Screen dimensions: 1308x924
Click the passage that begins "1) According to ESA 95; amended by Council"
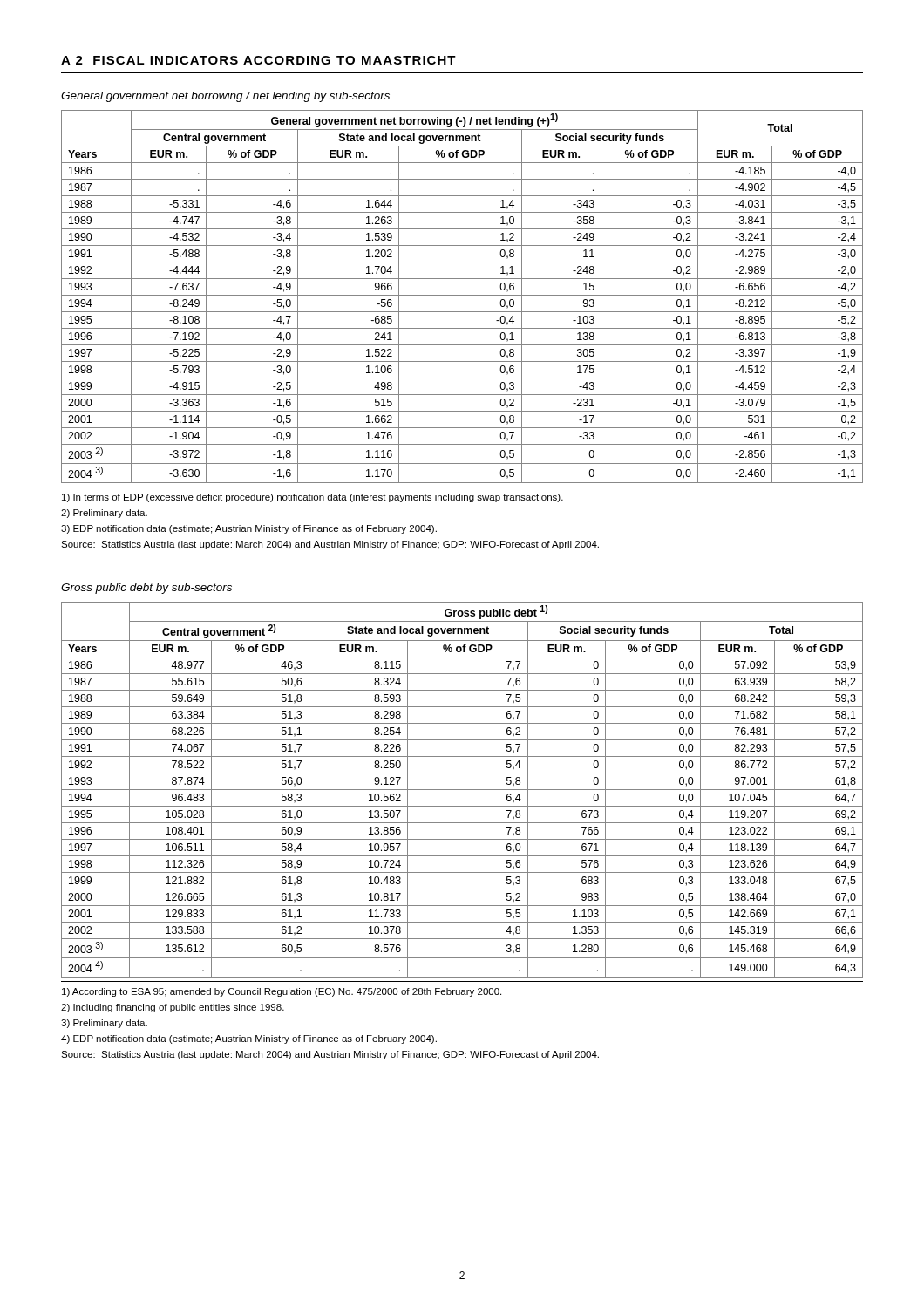(282, 992)
